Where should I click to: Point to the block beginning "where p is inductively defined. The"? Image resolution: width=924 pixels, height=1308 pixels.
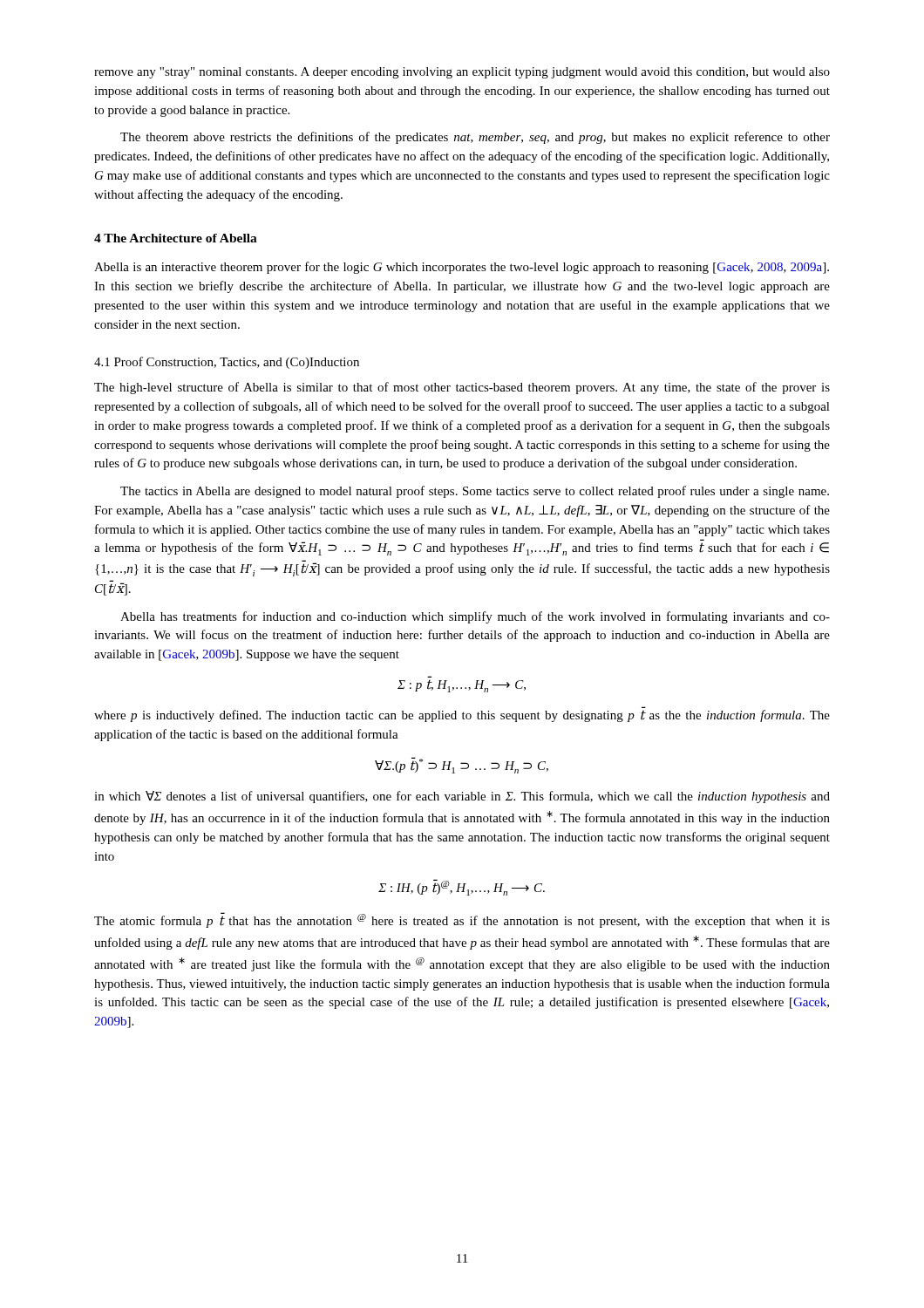(x=462, y=725)
